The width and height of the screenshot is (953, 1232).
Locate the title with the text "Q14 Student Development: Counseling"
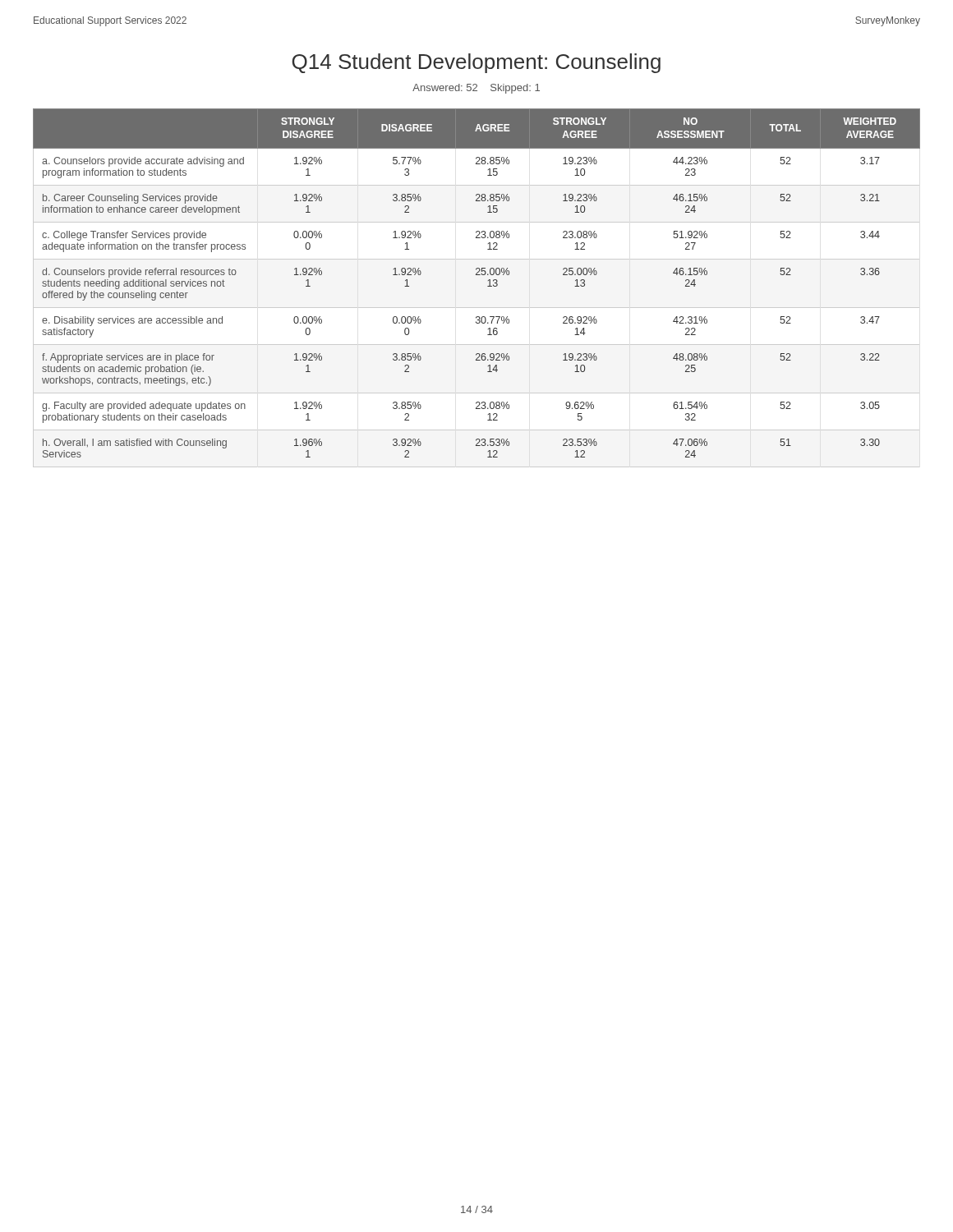click(476, 62)
